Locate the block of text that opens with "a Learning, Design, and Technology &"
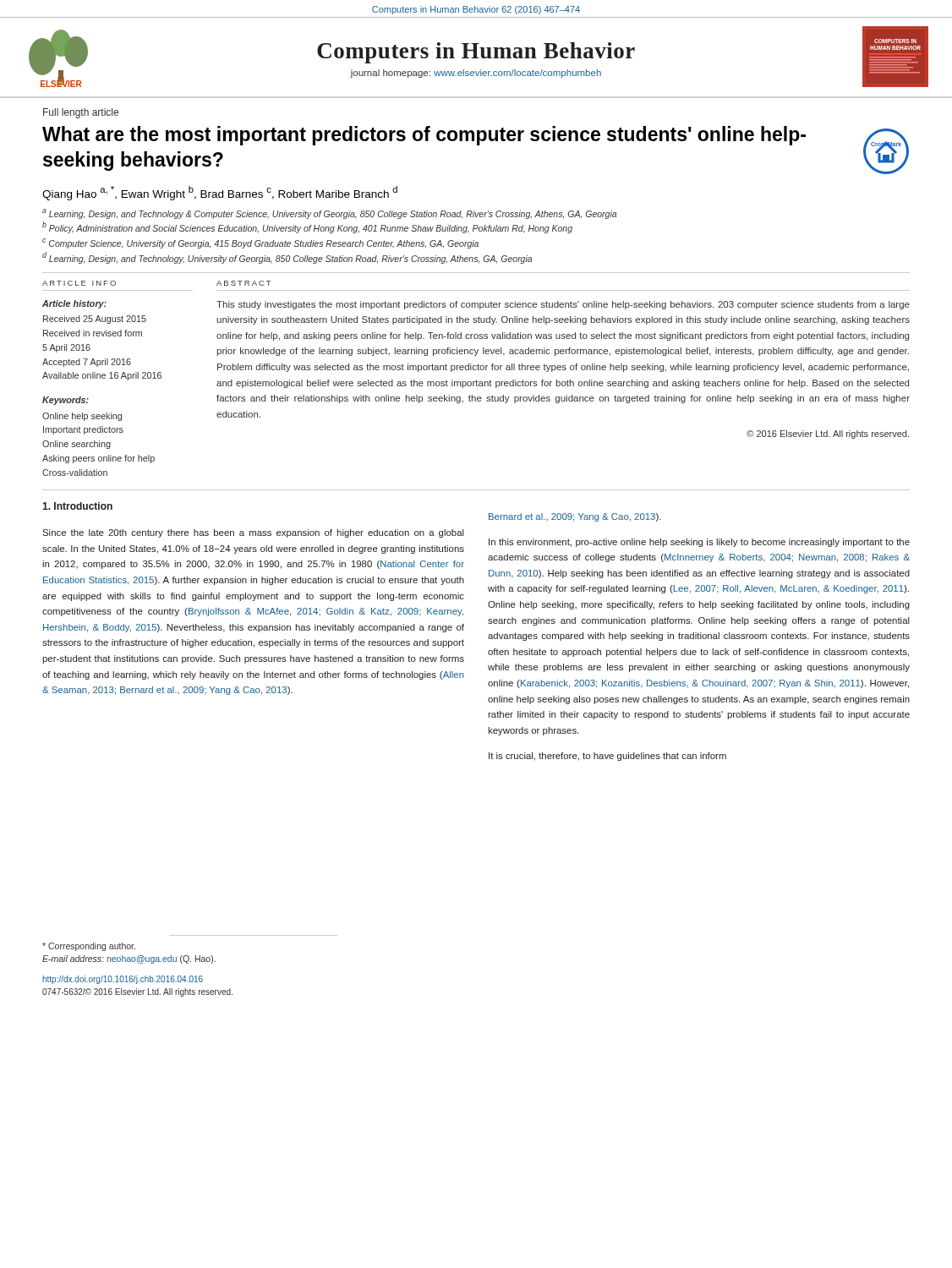The height and width of the screenshot is (1268, 952). coord(330,234)
